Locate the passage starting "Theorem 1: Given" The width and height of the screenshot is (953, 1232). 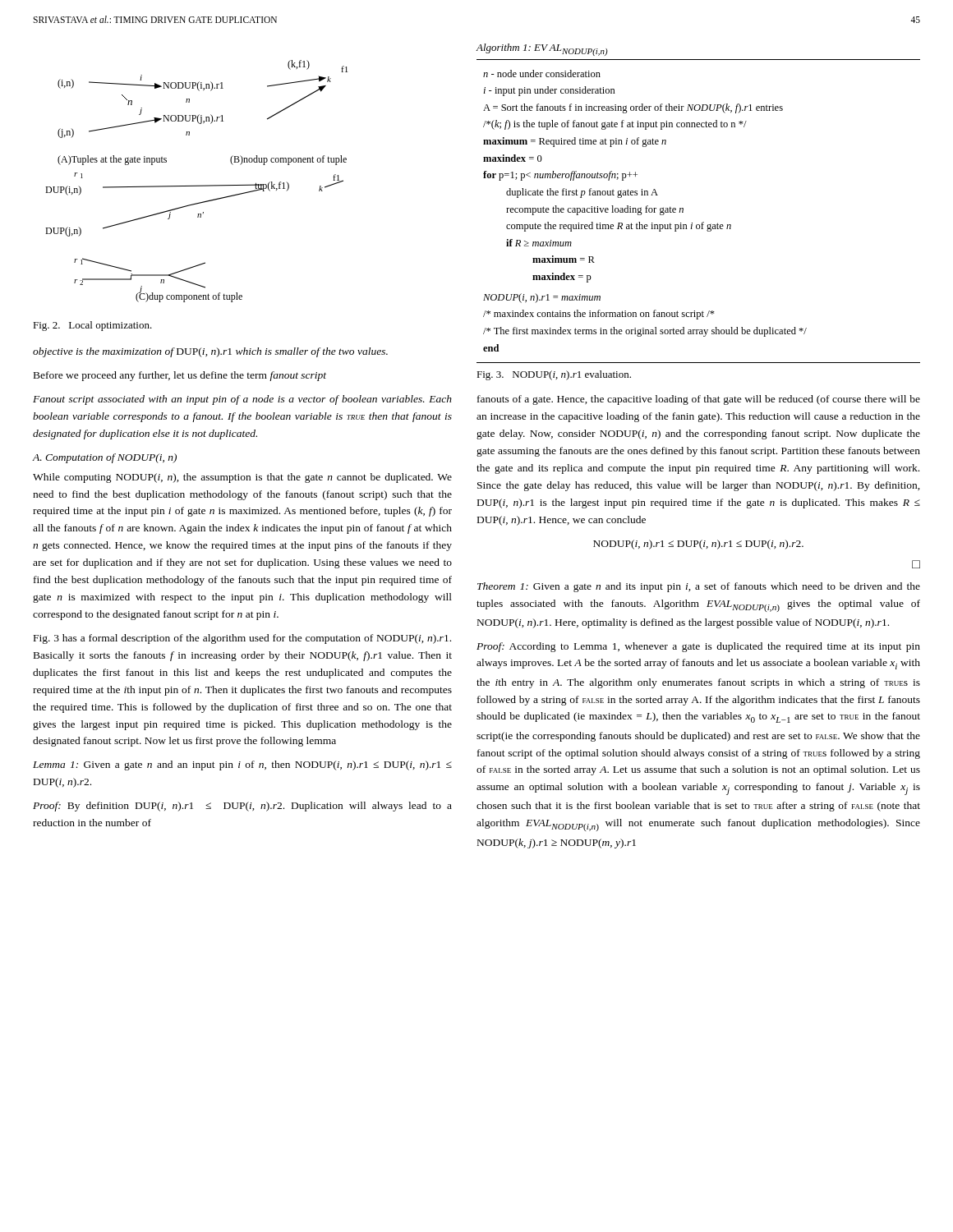pos(698,604)
